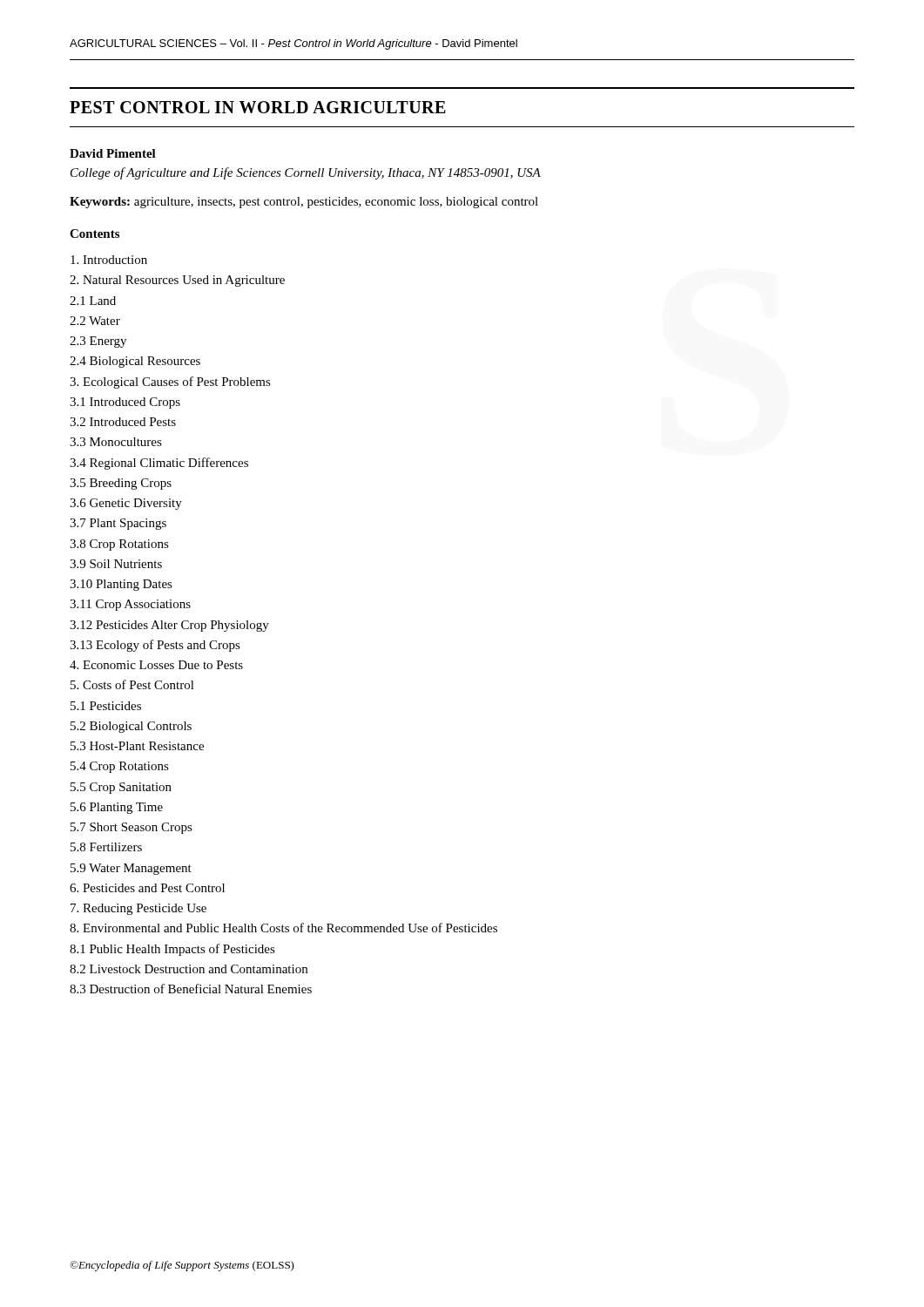
Task: Locate the element starting "3. Ecological Causes"
Action: 170,381
